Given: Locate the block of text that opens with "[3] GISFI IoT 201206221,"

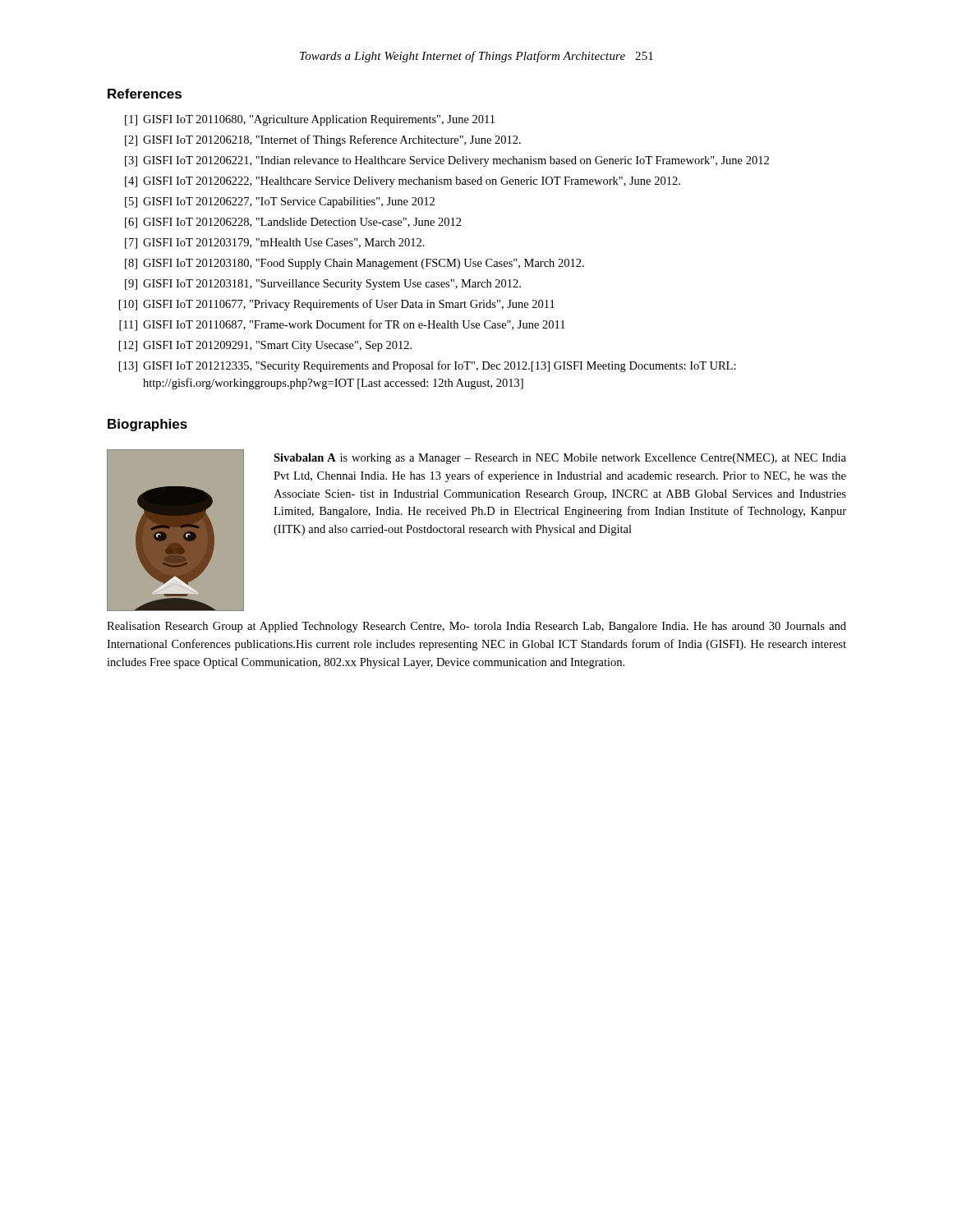Looking at the screenshot, I should 476,161.
